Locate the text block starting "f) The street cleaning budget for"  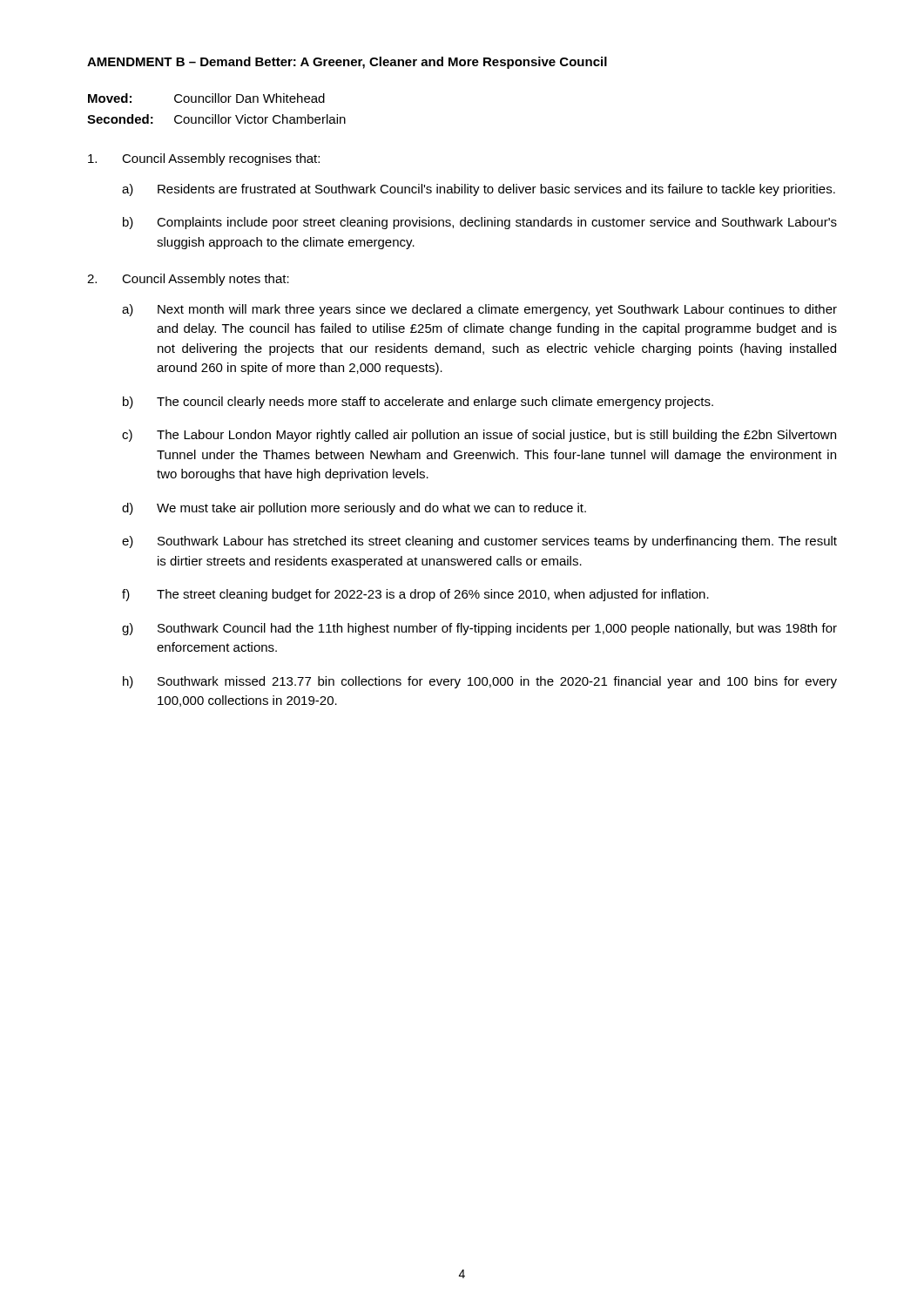(x=479, y=594)
